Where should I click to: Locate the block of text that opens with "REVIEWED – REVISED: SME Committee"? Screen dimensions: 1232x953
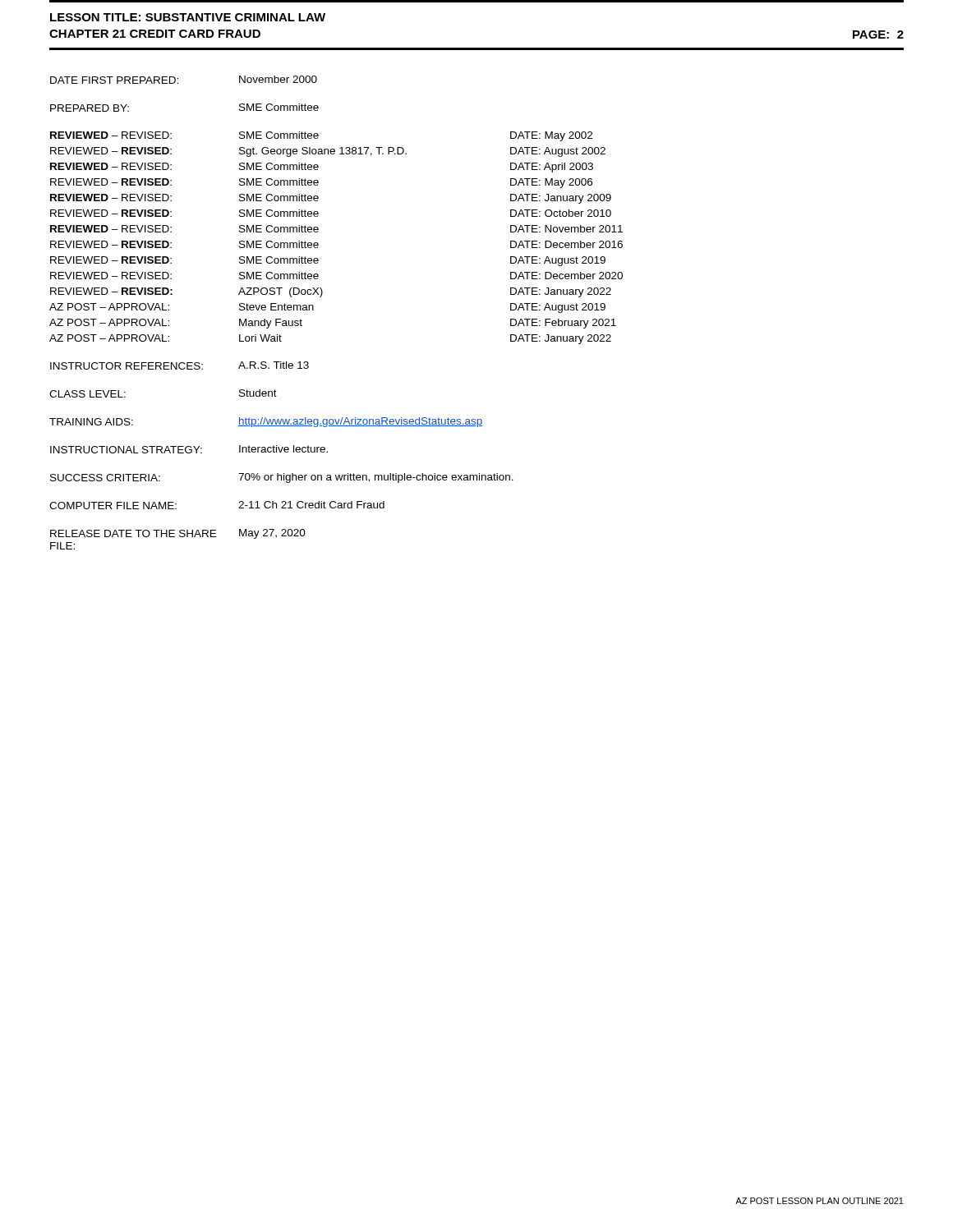pyautogui.click(x=321, y=136)
